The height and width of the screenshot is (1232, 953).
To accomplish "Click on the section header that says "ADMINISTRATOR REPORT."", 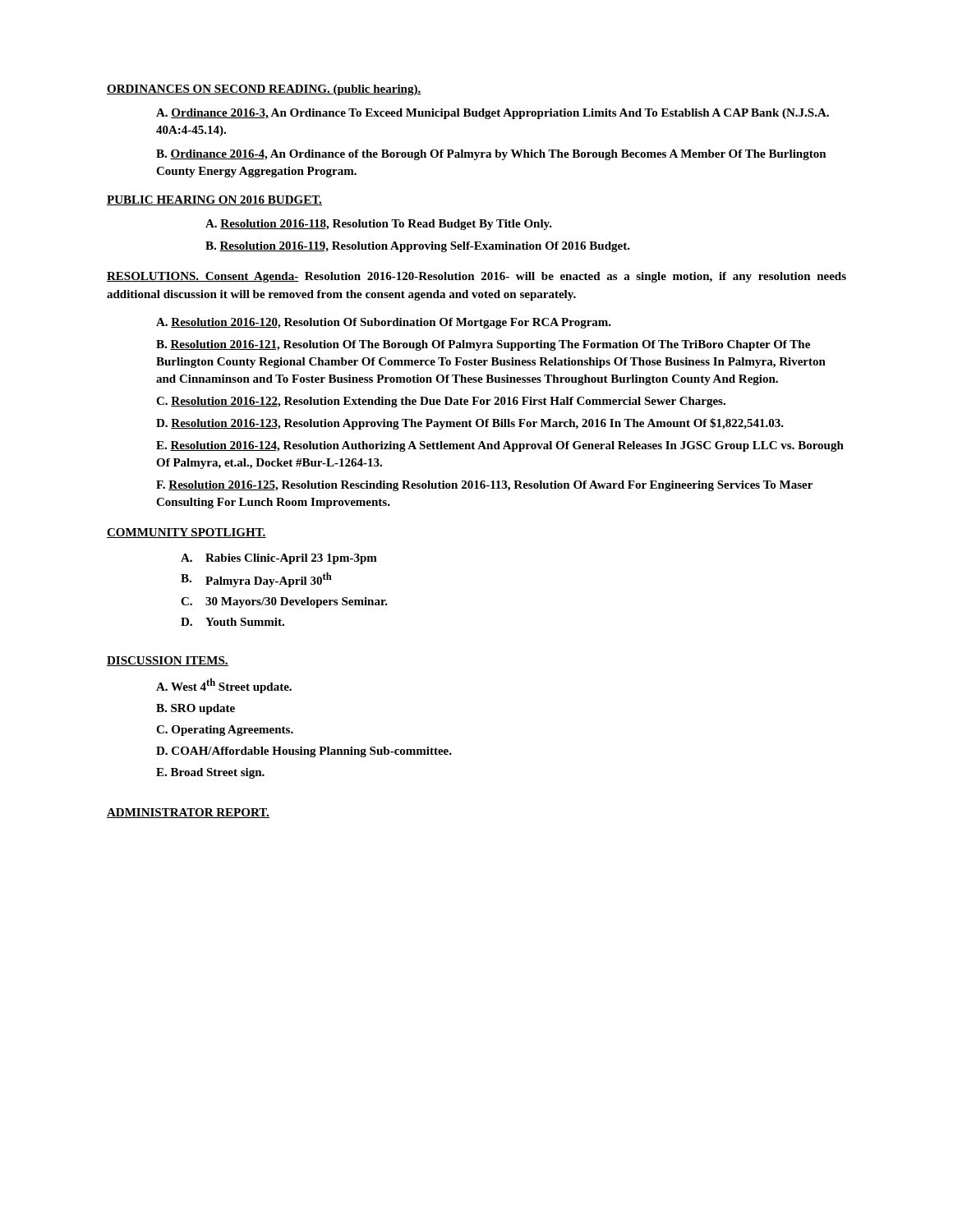I will [x=188, y=812].
